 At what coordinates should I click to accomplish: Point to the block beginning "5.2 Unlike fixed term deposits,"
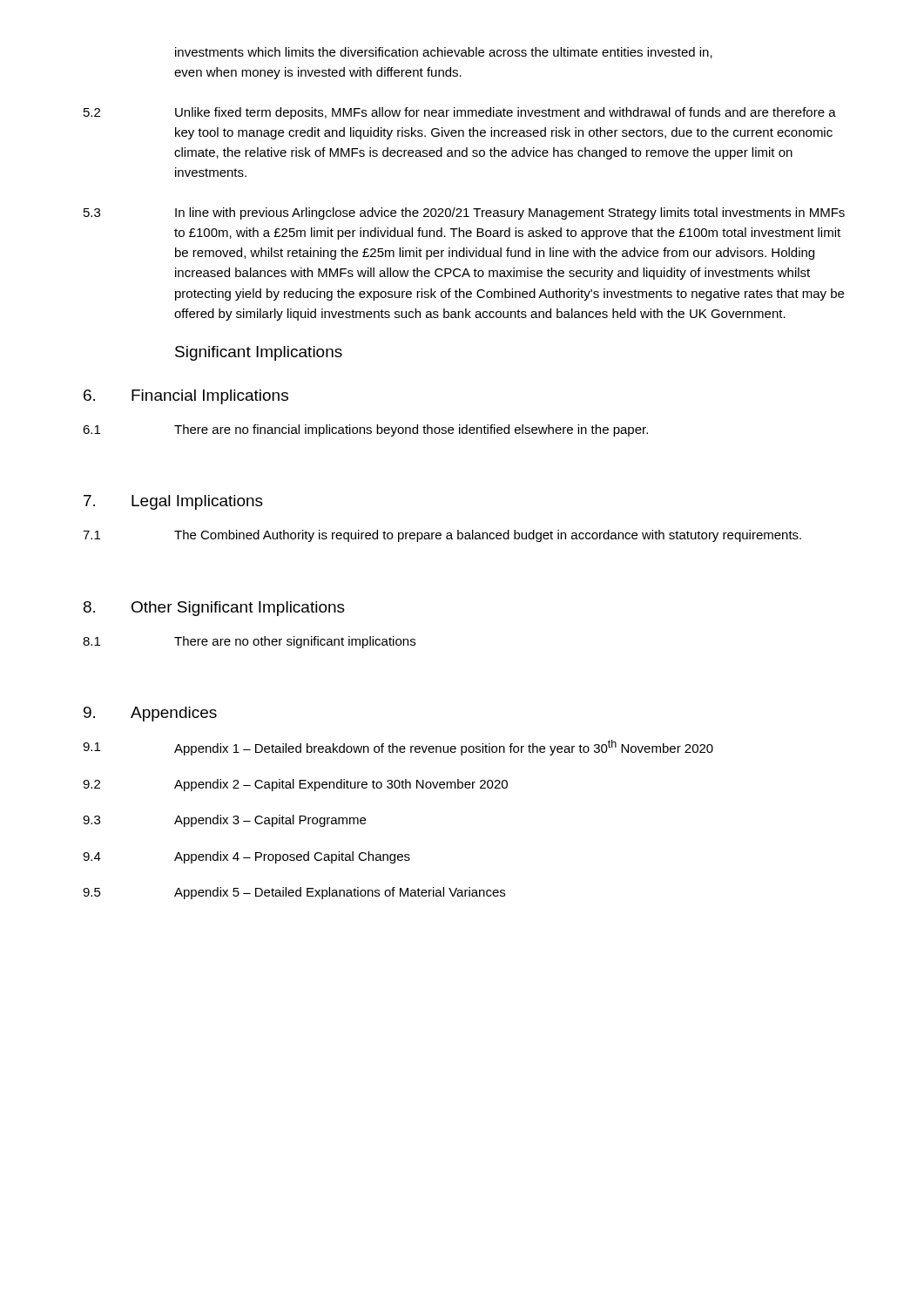[x=469, y=142]
